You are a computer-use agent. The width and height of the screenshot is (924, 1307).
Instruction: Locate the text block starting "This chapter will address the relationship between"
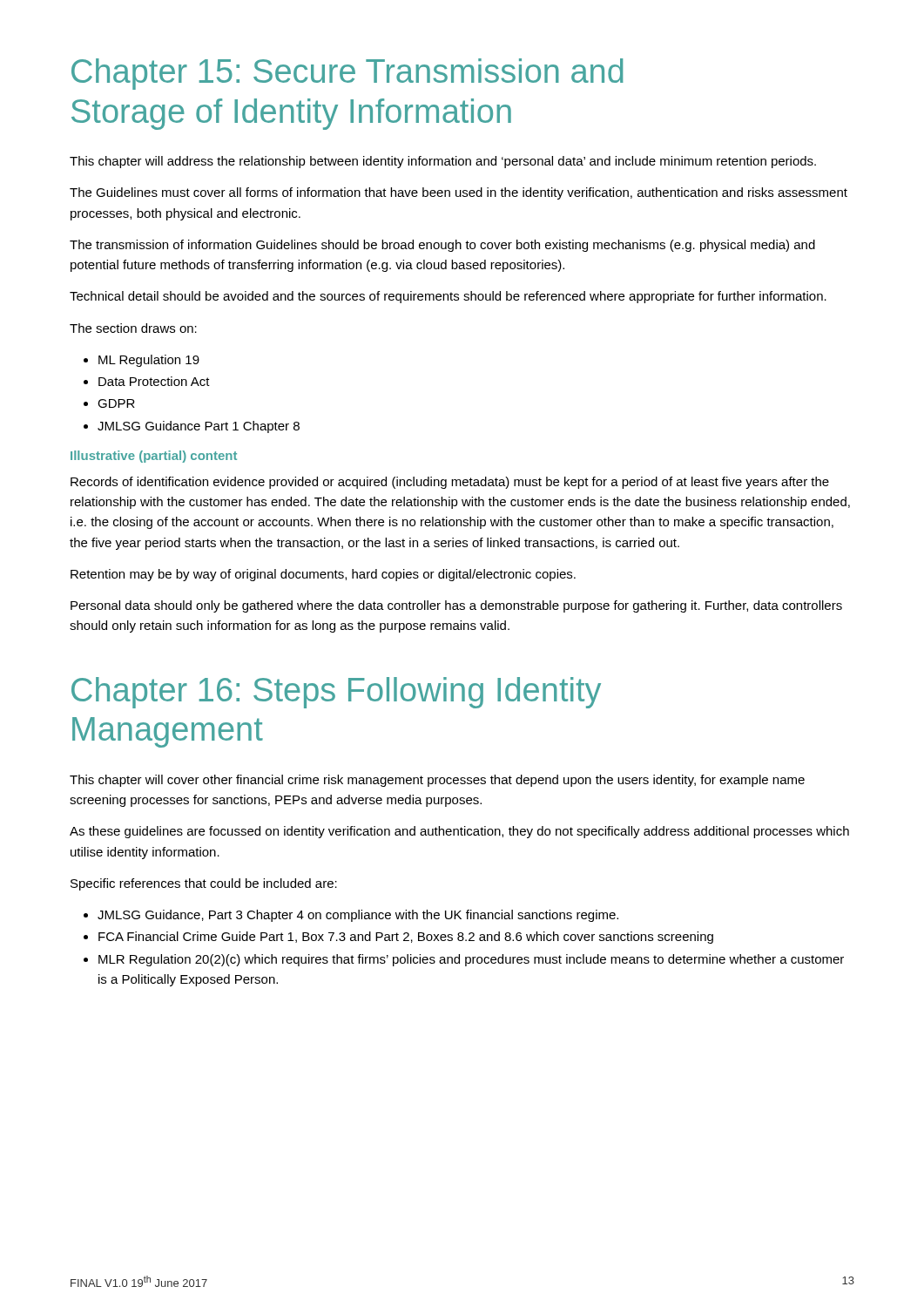pos(462,161)
